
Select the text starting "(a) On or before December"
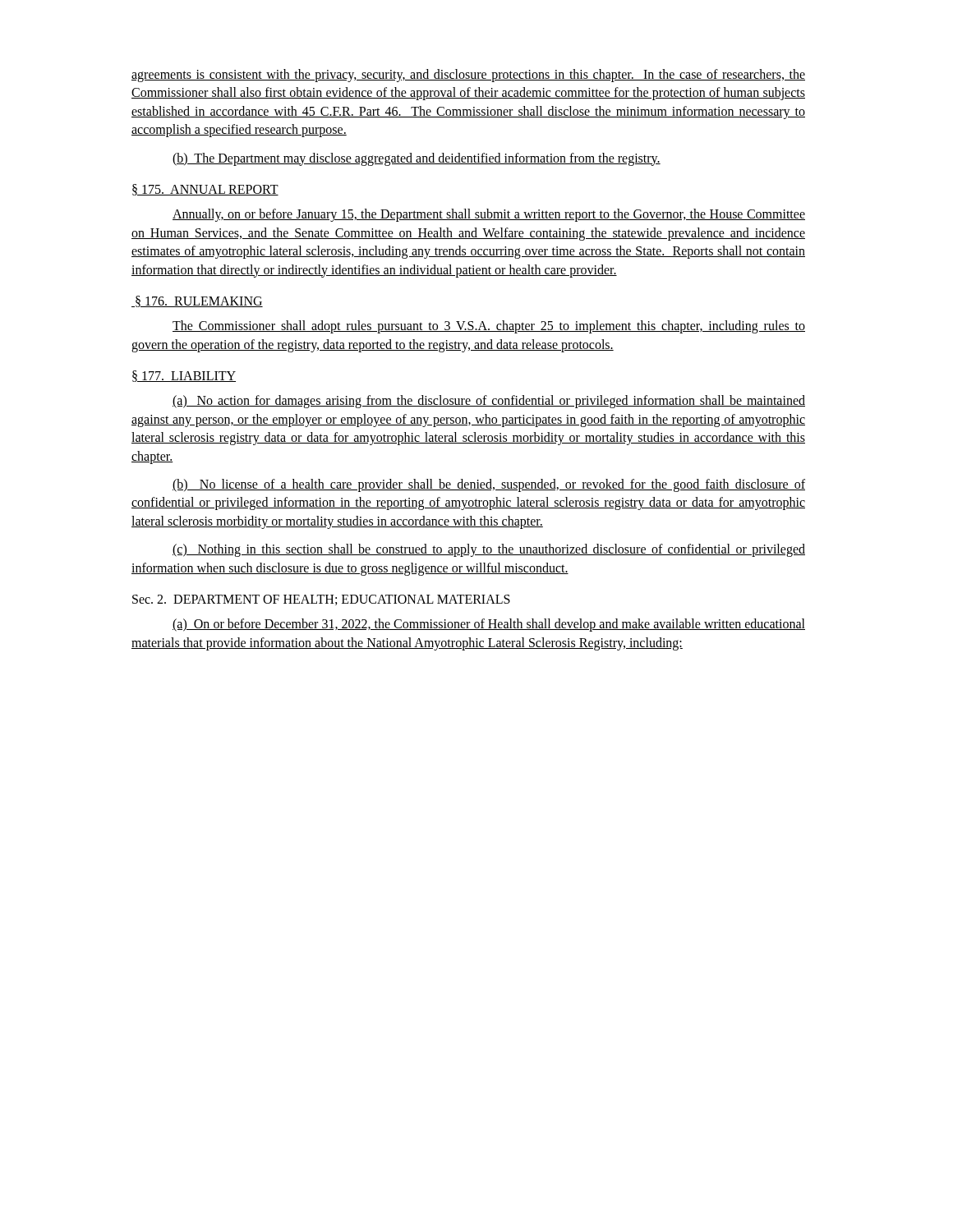(x=468, y=633)
